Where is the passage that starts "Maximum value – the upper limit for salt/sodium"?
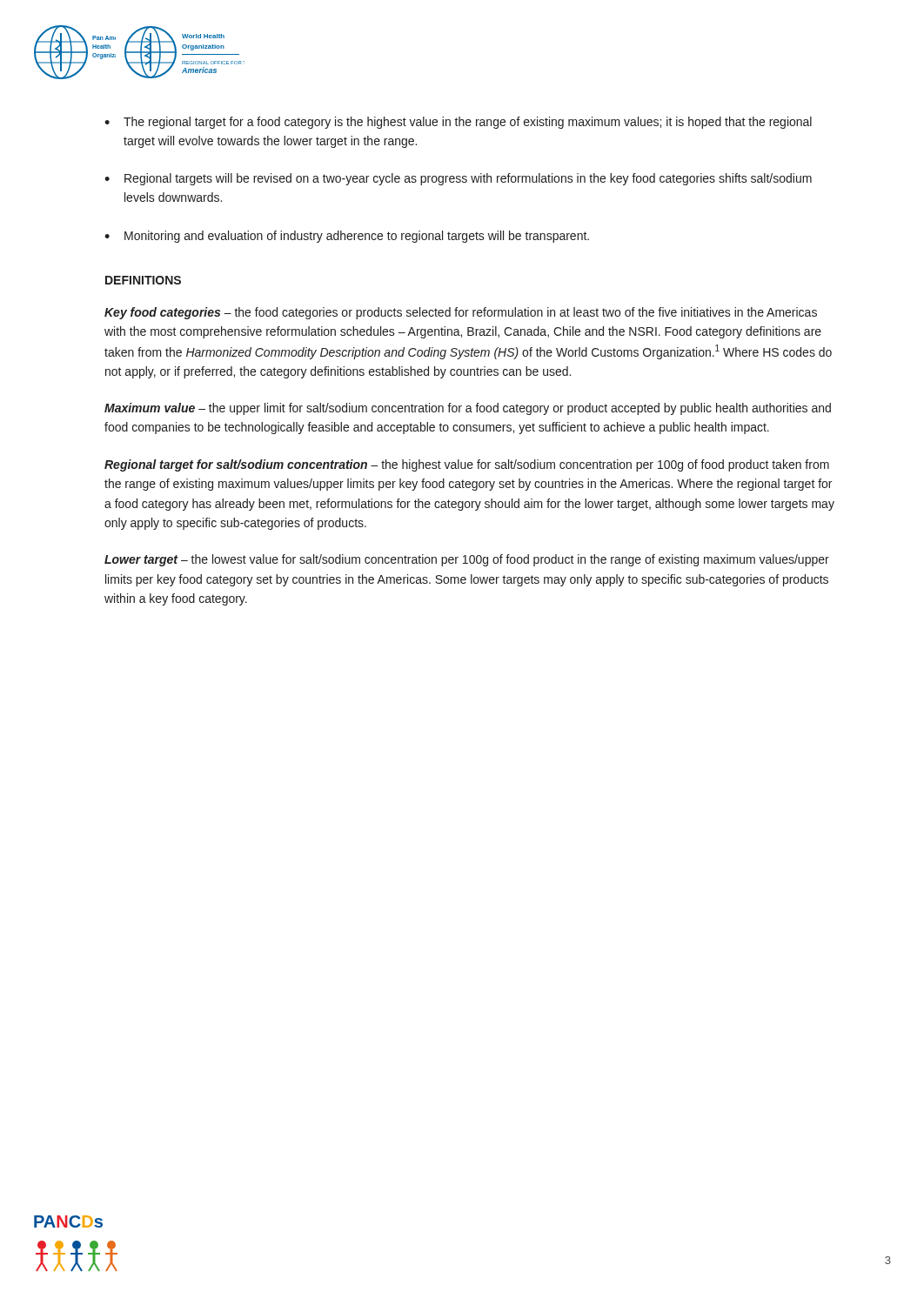 (468, 418)
